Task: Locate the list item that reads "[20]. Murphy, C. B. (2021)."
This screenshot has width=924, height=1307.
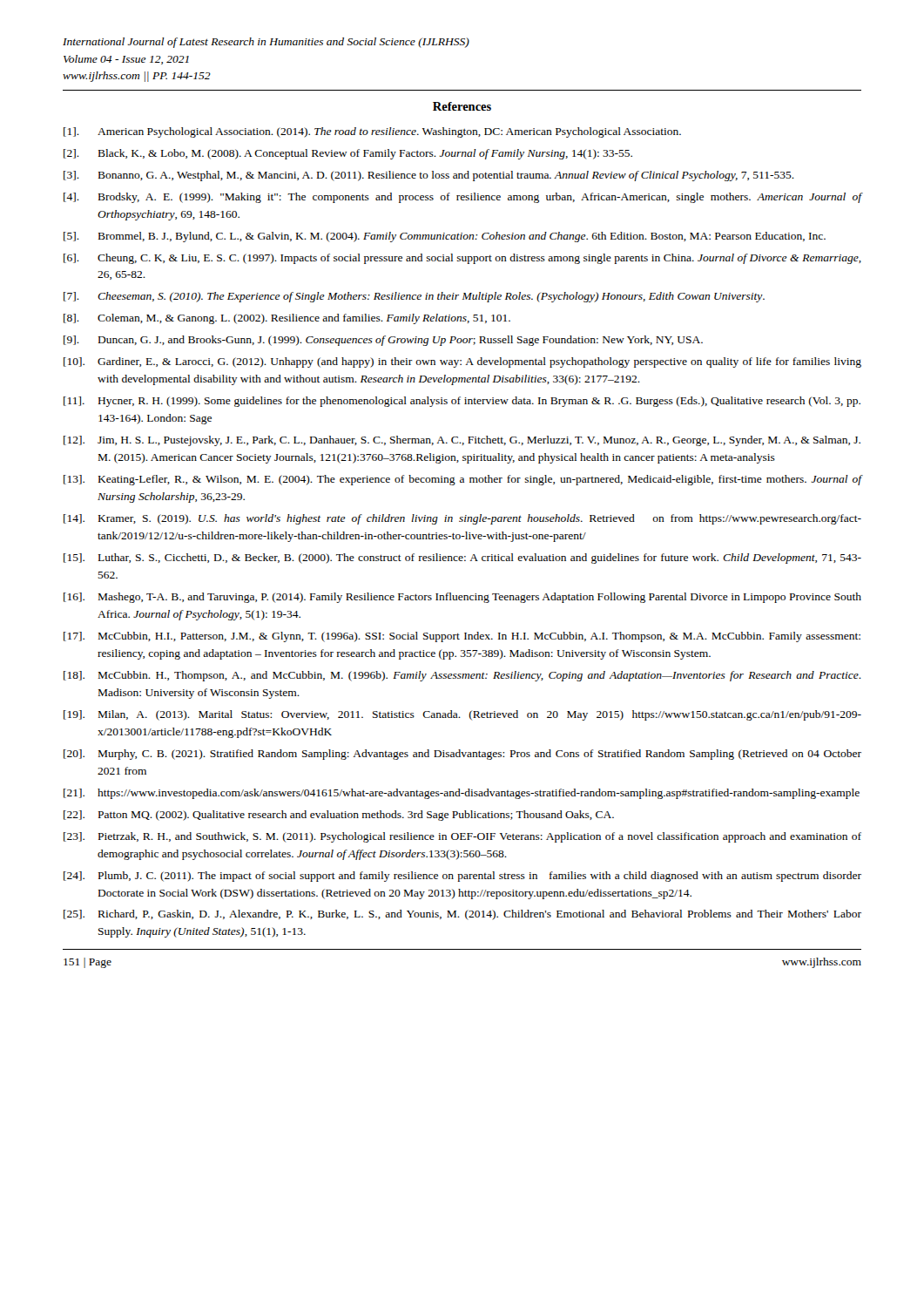Action: tap(462, 762)
